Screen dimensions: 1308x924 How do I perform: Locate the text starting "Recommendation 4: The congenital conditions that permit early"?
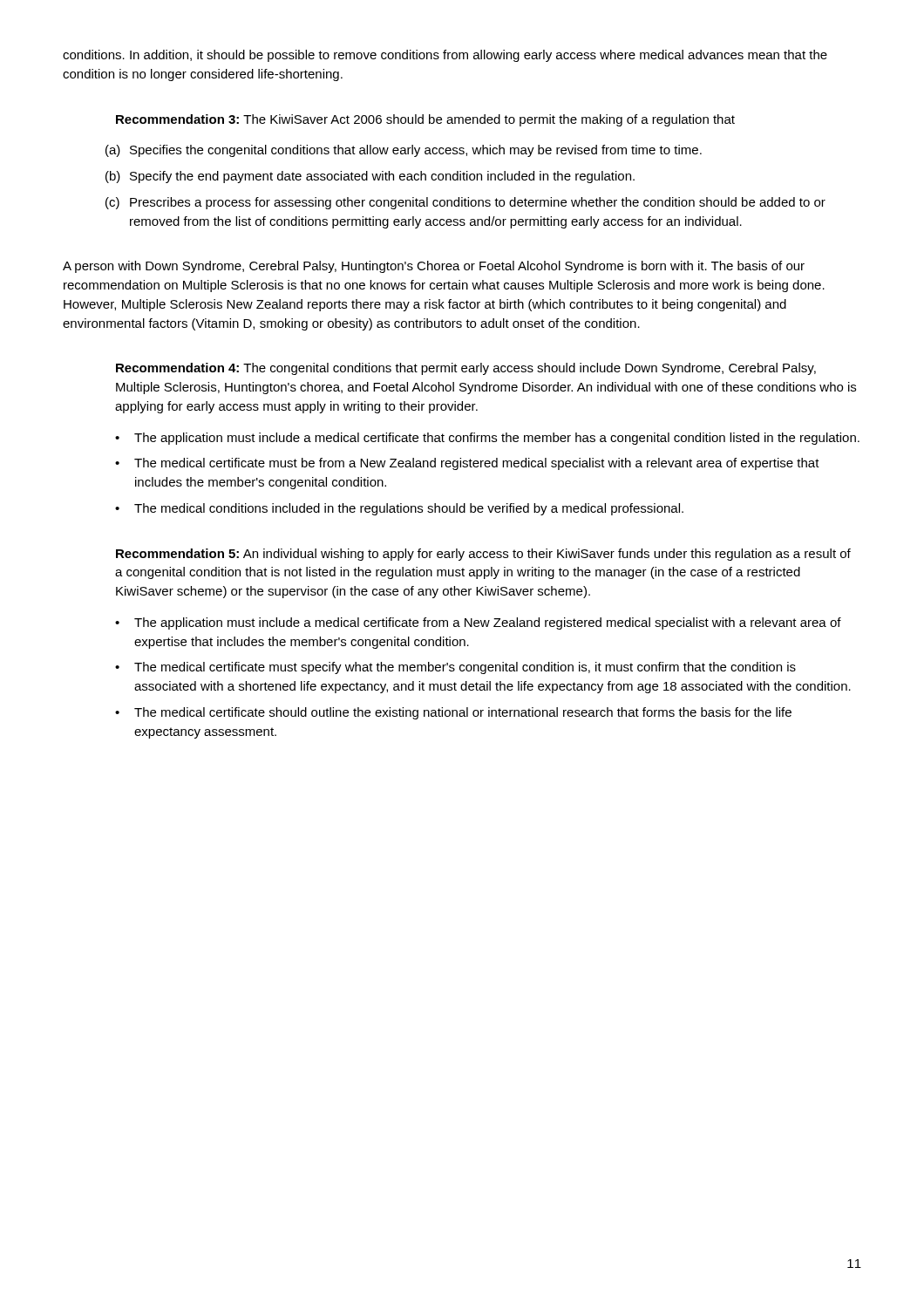pyautogui.click(x=486, y=387)
